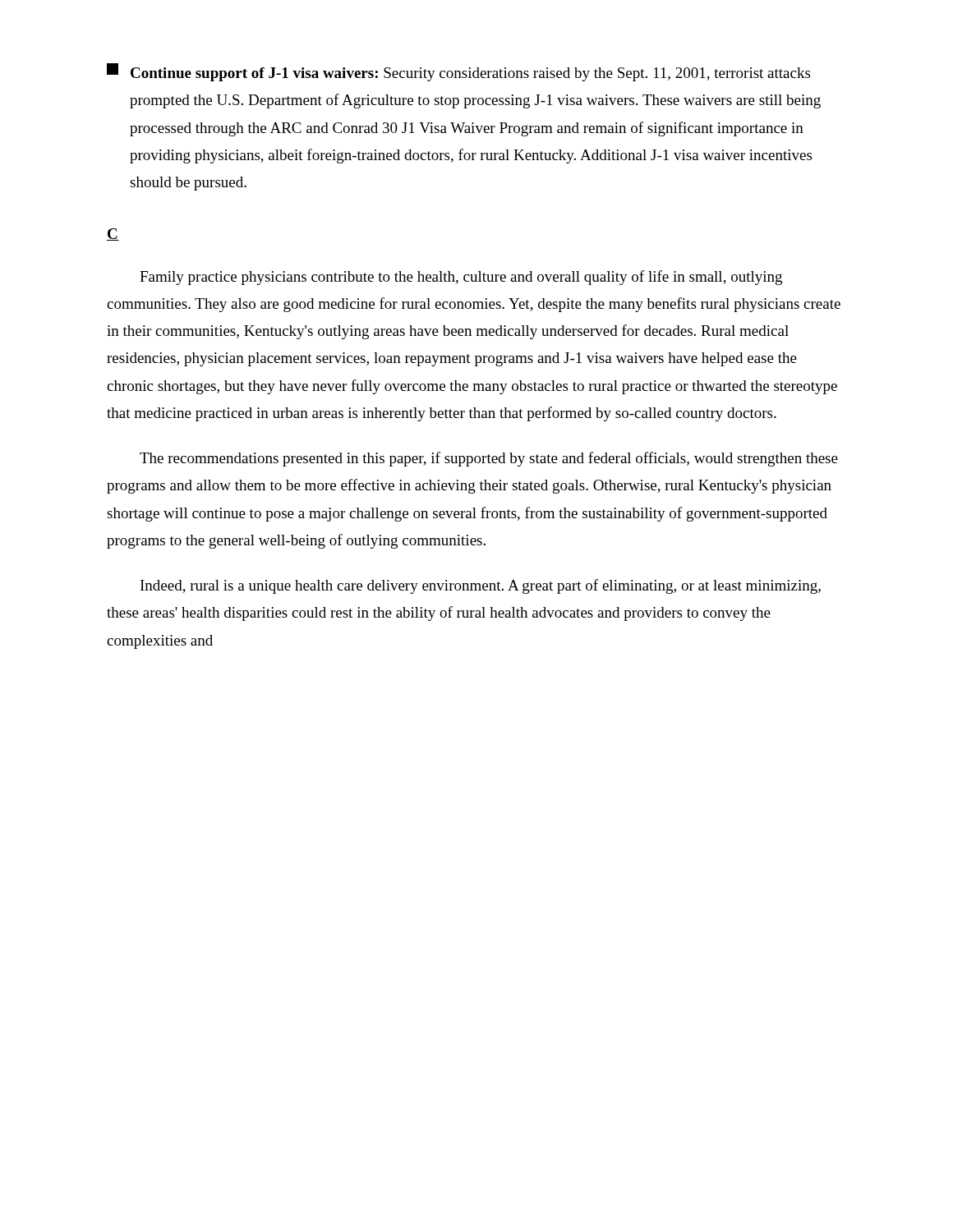Locate the text block with the text "Indeed, rural is a unique health care delivery"

464,612
